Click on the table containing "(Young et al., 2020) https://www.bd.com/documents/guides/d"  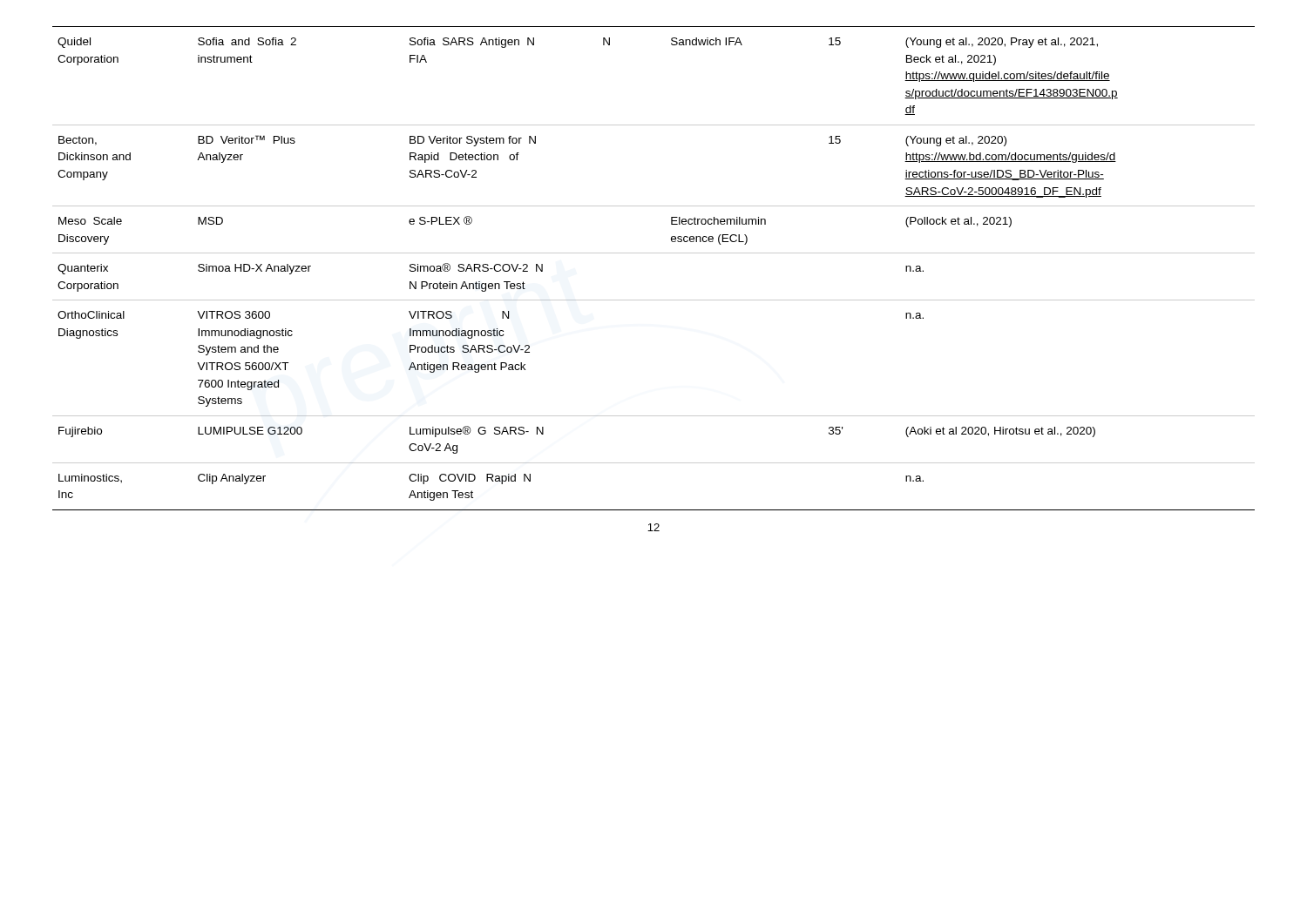pyautogui.click(x=654, y=268)
